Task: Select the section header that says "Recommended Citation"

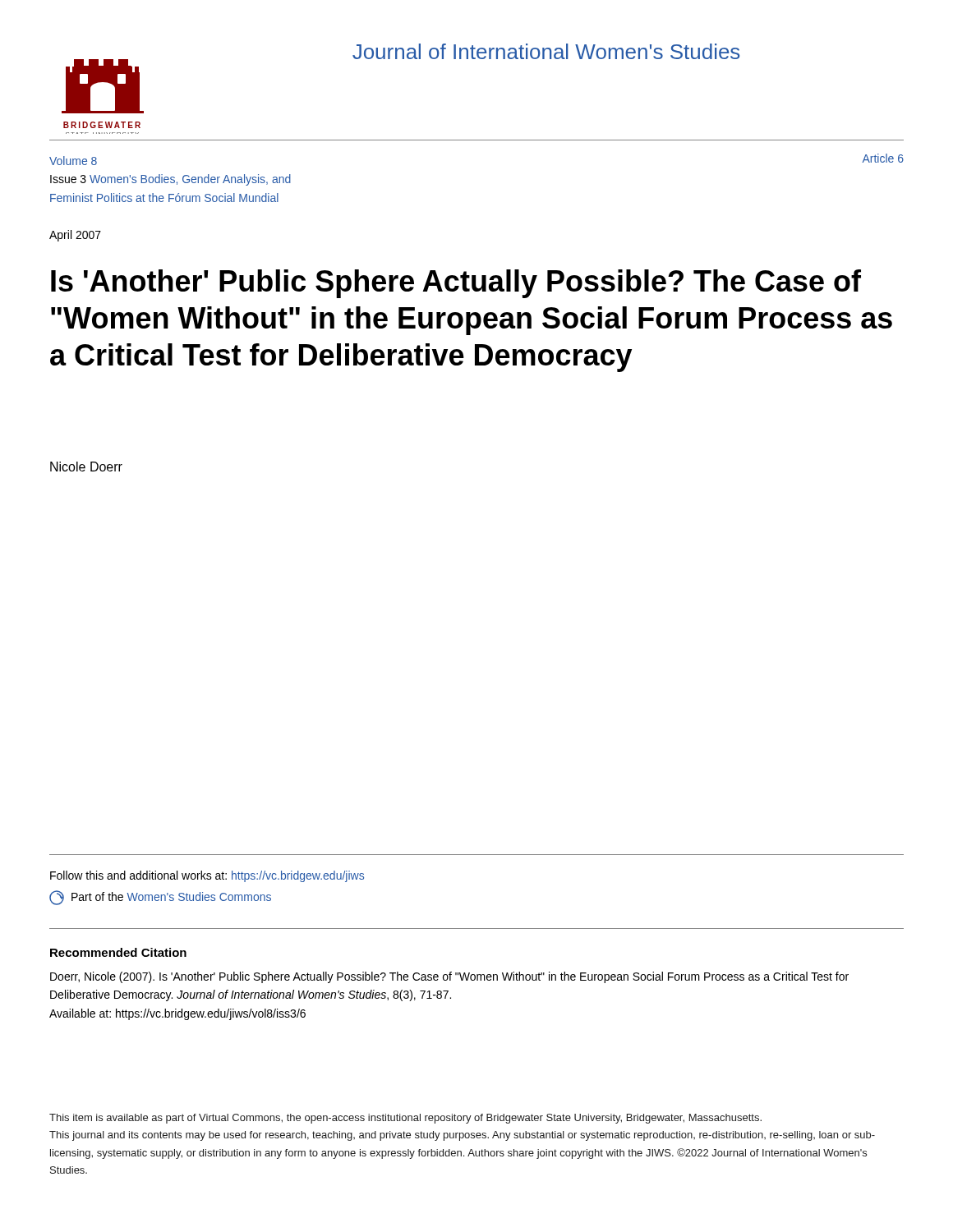Action: [x=118, y=952]
